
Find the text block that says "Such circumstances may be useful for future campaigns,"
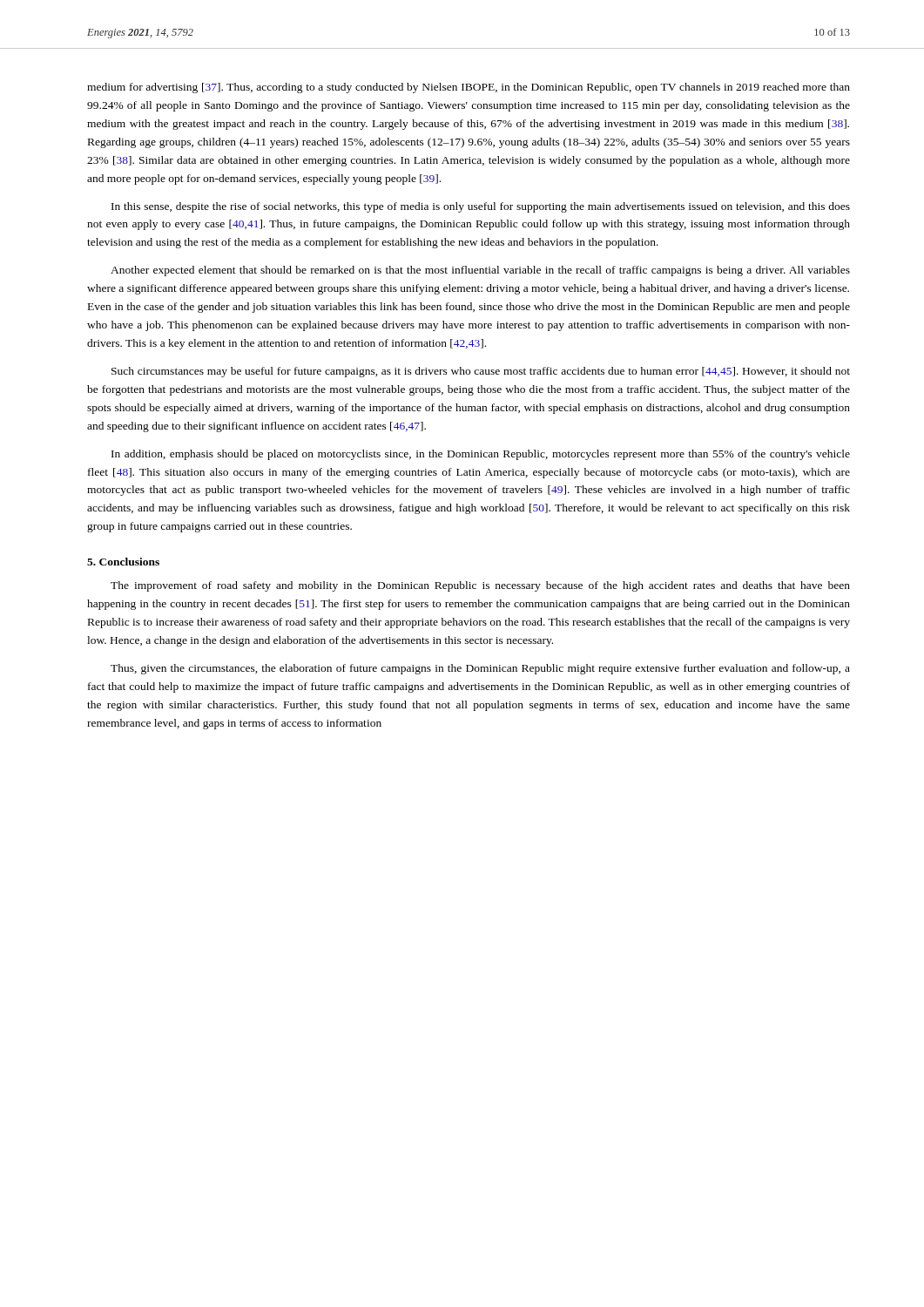click(x=469, y=398)
